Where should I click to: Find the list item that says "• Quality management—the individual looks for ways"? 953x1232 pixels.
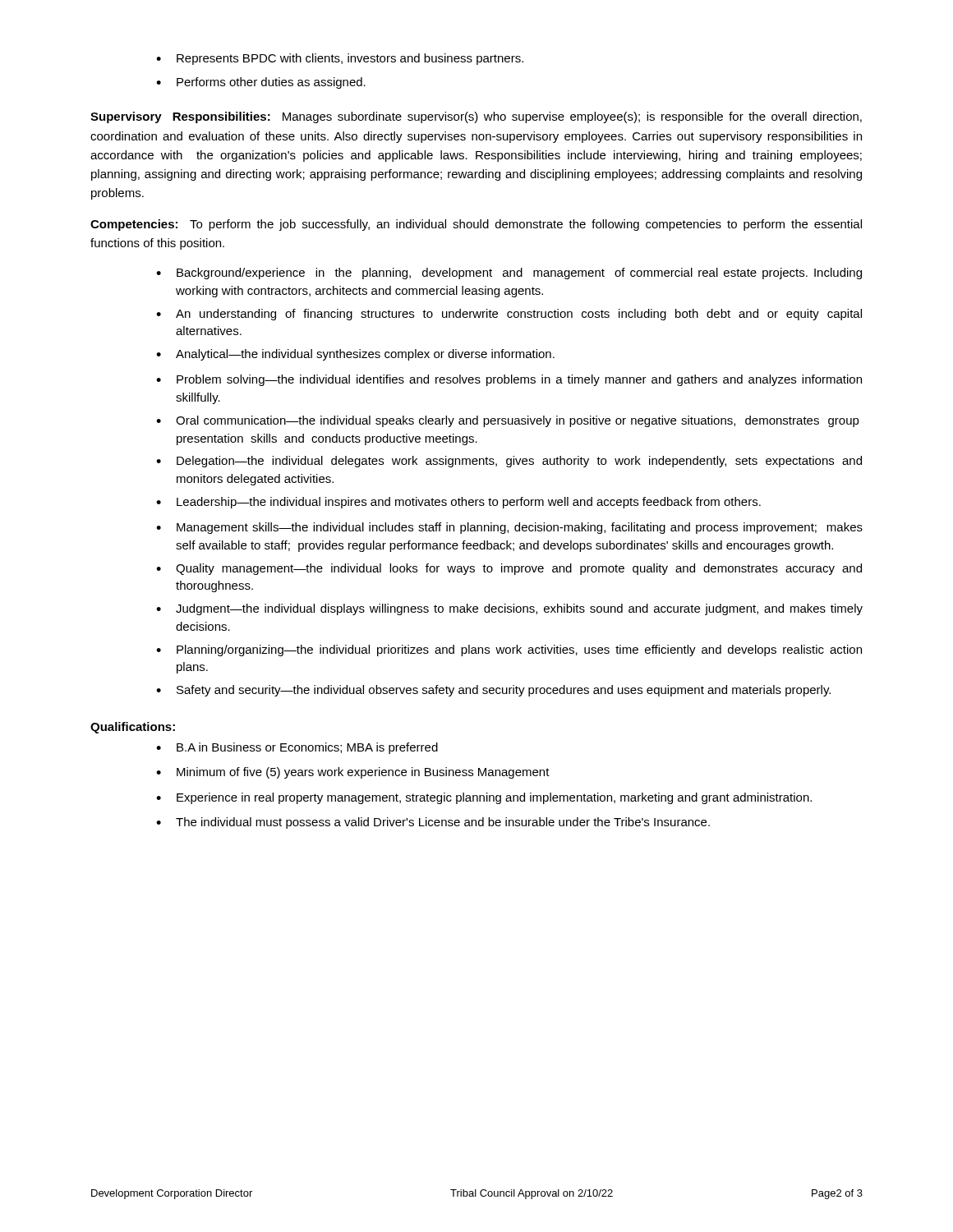pyautogui.click(x=509, y=577)
